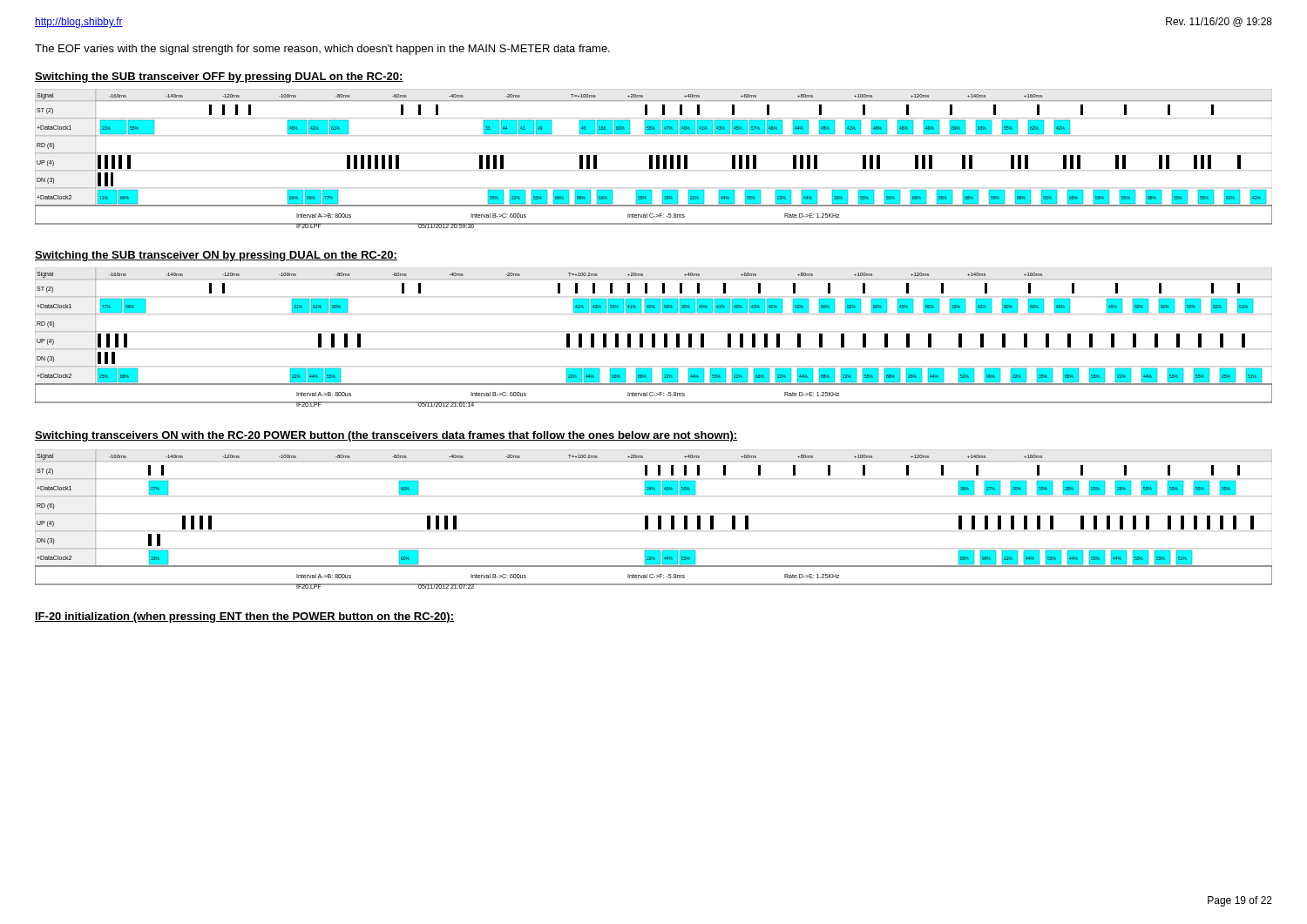Select the text starting "The EOF varies with"

(323, 48)
